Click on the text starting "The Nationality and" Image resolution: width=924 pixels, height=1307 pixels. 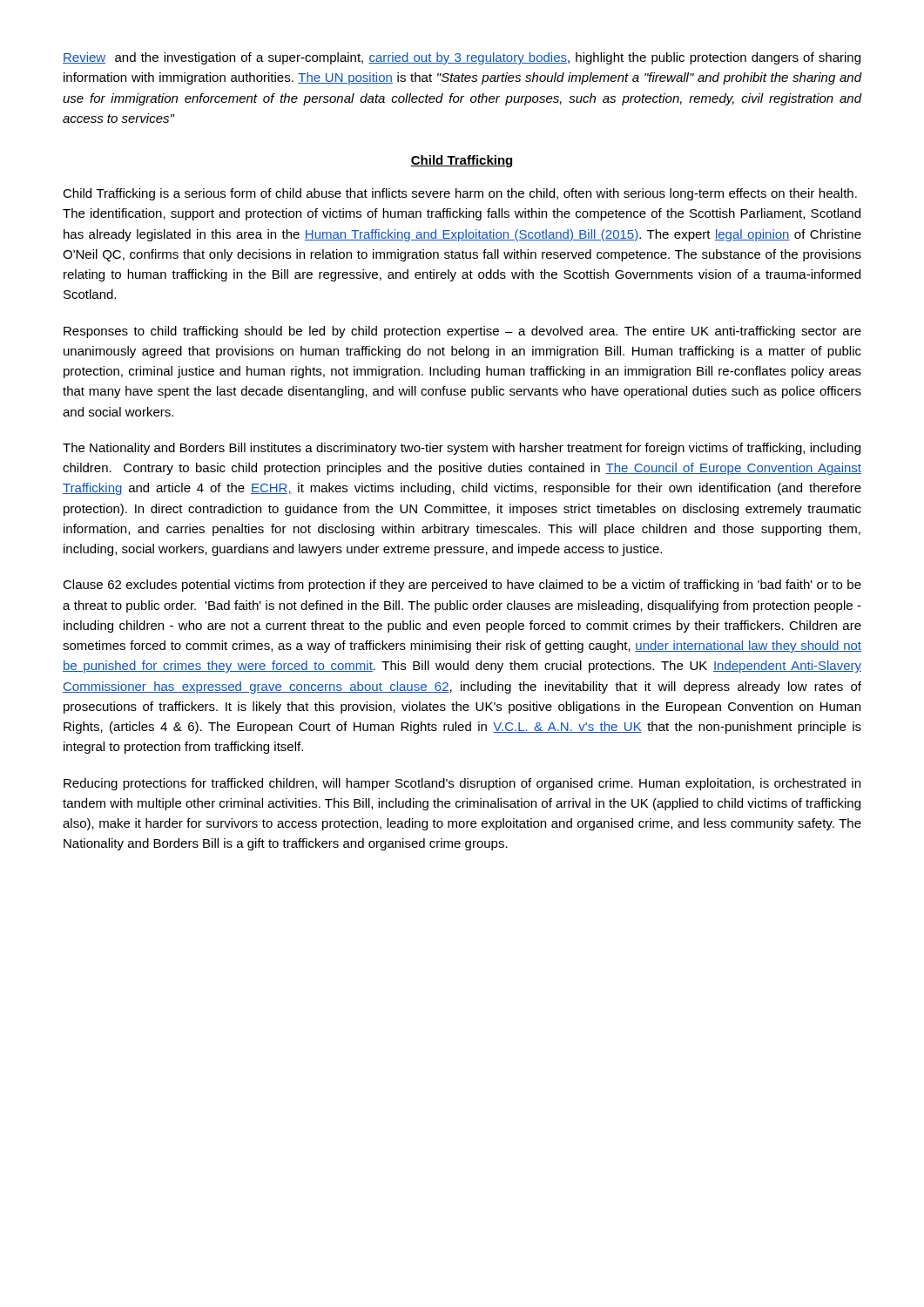click(x=462, y=498)
